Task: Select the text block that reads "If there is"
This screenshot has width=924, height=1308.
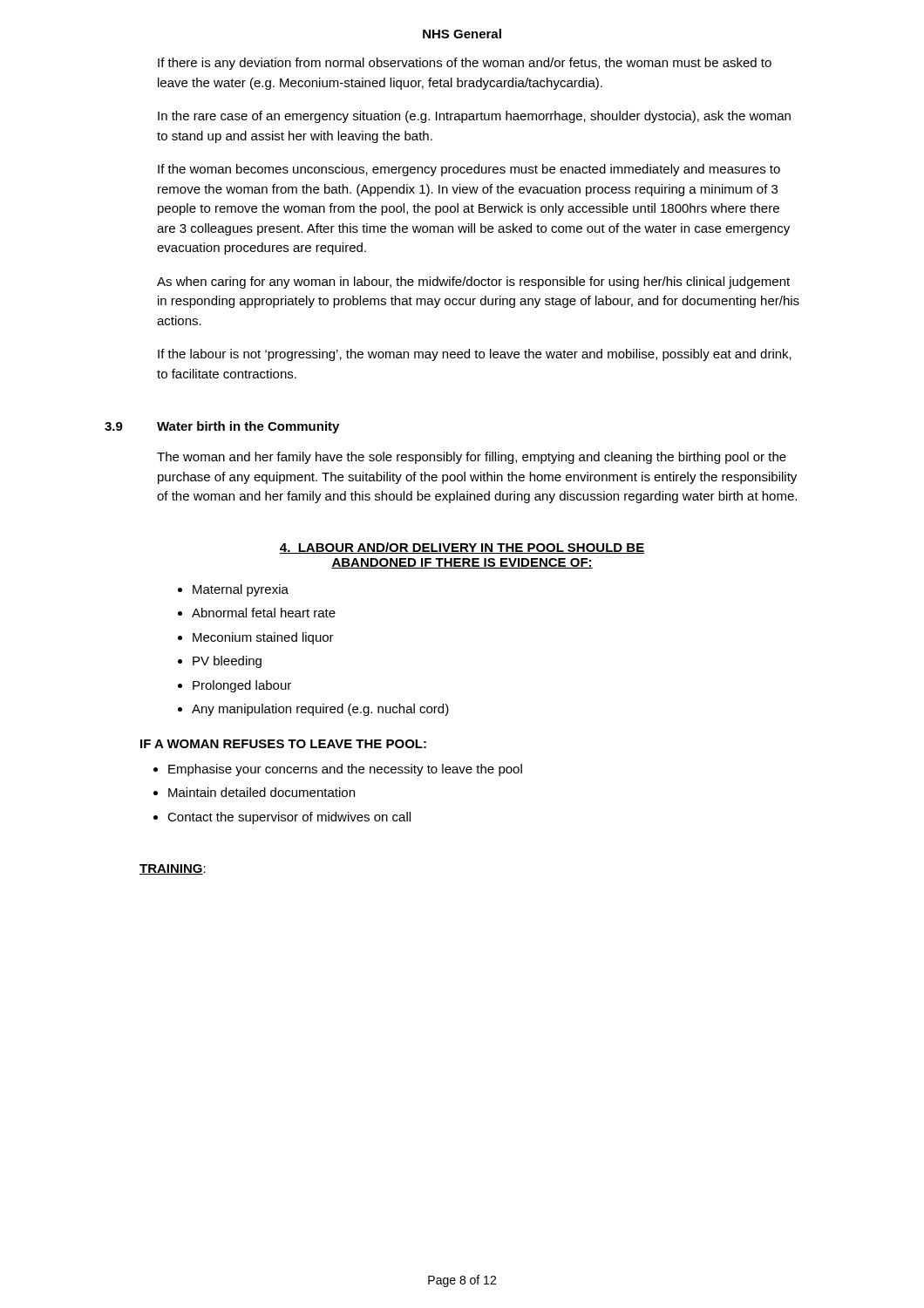Action: (x=464, y=72)
